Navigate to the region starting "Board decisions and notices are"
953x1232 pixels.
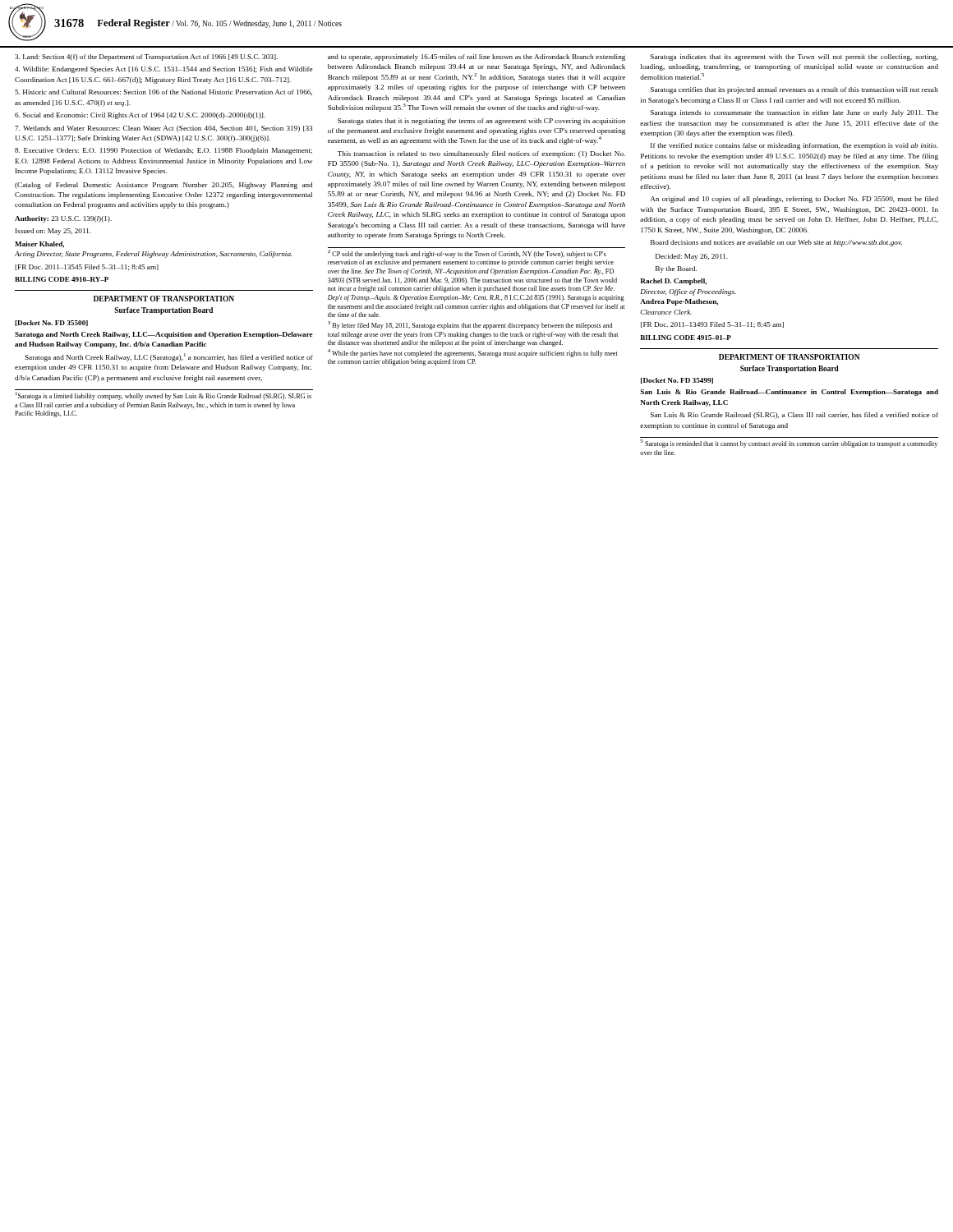pyautogui.click(x=789, y=243)
